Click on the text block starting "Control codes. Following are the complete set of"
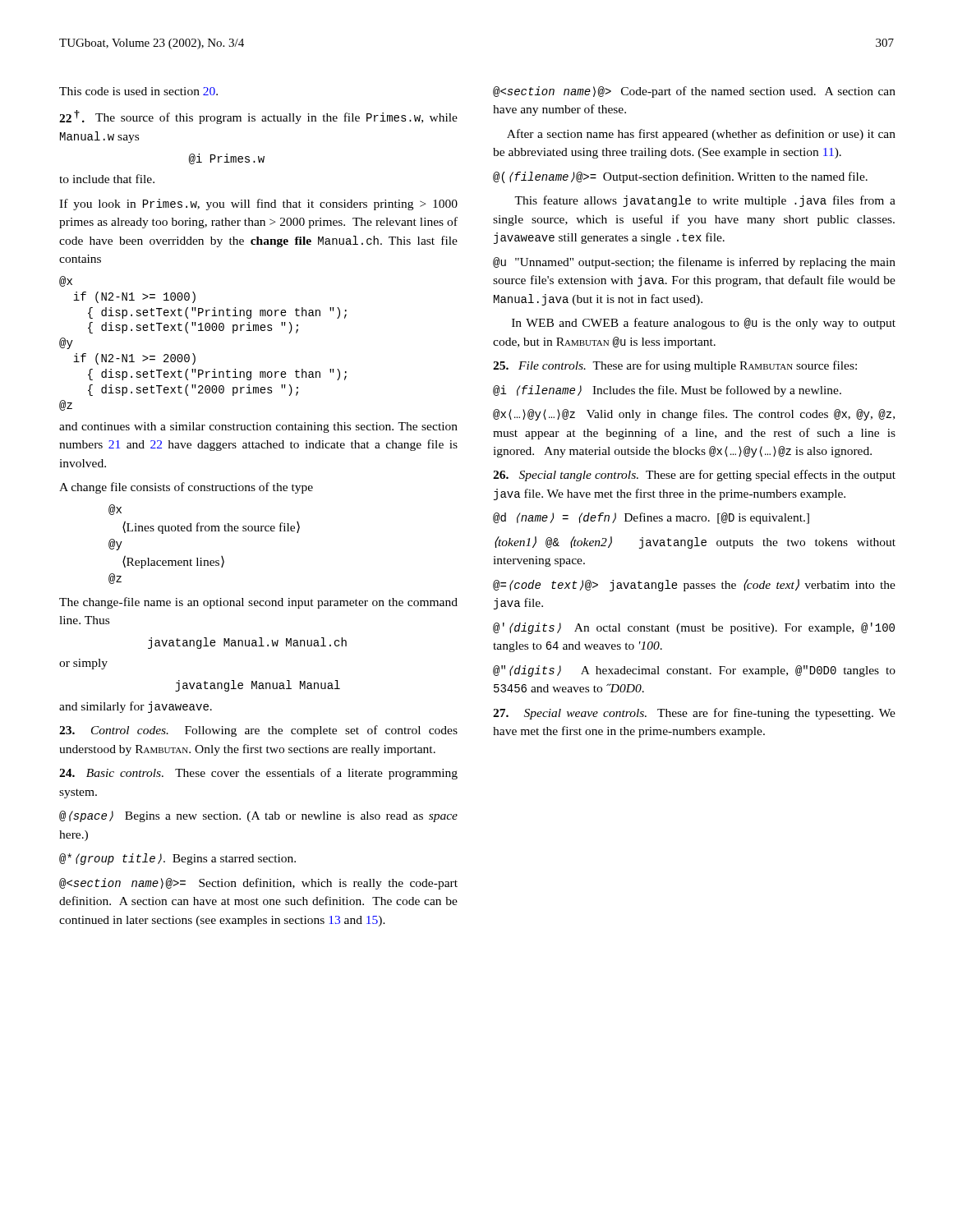Image resolution: width=953 pixels, height=1232 pixels. pyautogui.click(x=258, y=740)
